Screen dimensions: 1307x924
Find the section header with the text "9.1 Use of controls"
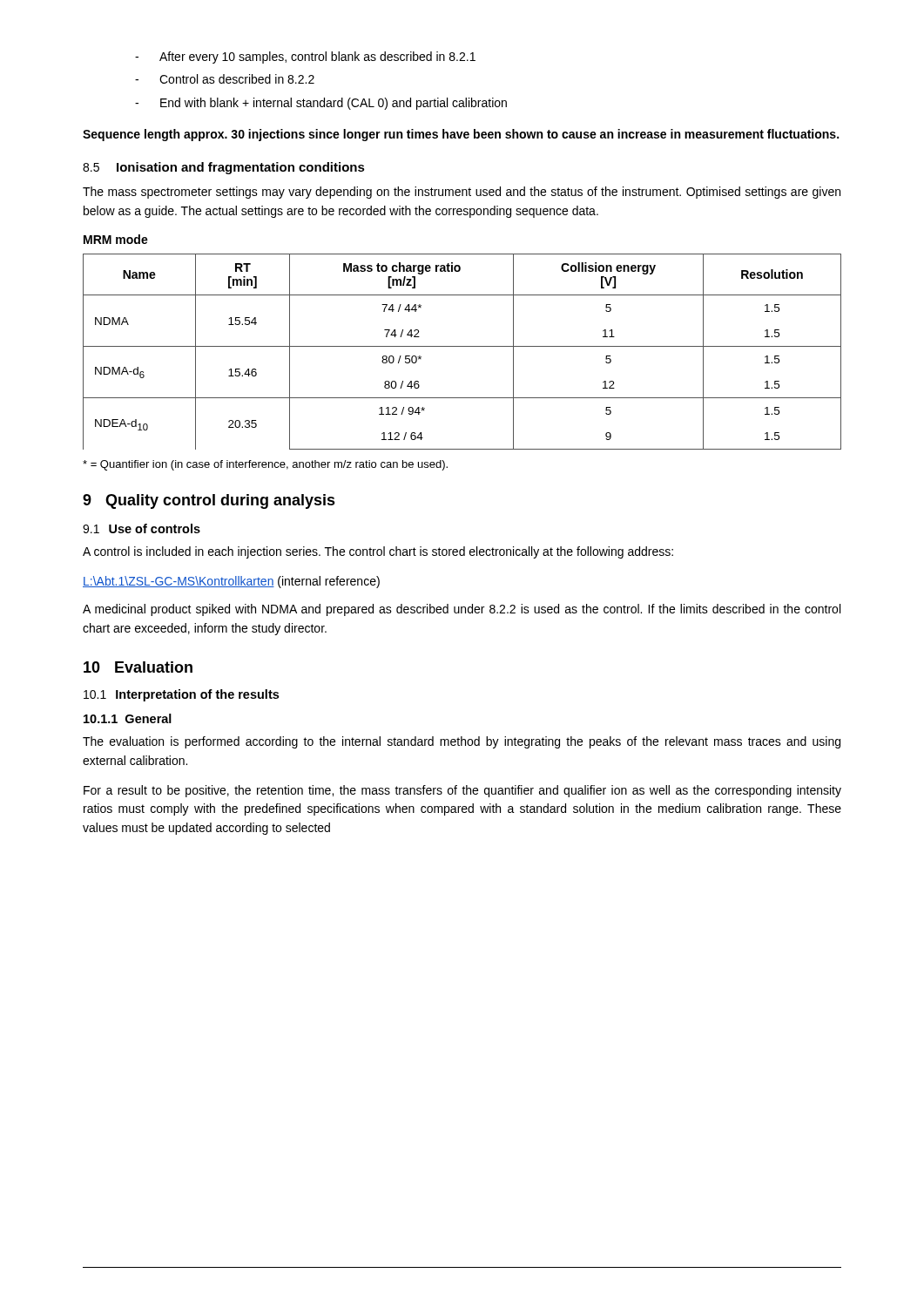(142, 529)
